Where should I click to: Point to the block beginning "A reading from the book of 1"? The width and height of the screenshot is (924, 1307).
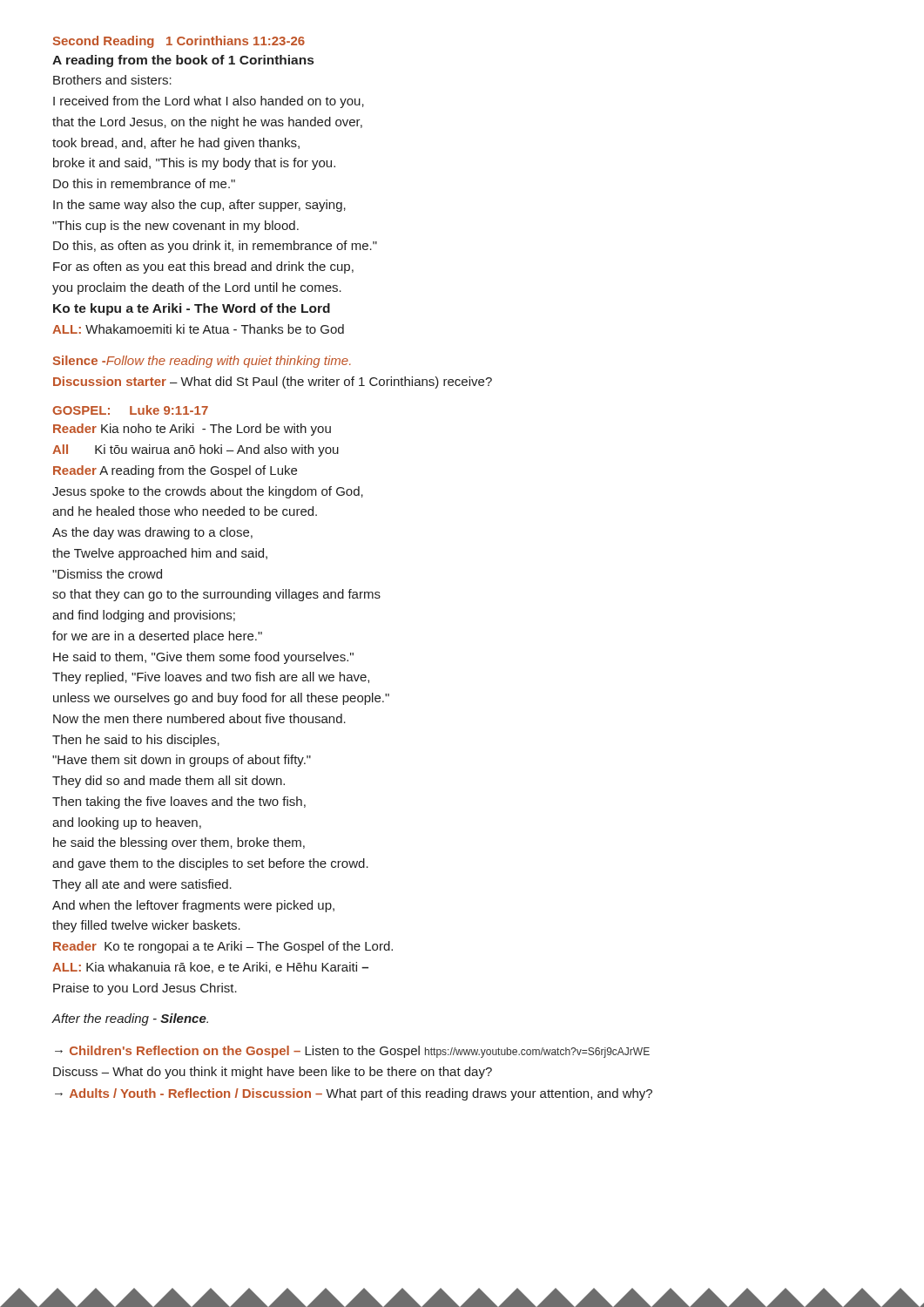[183, 61]
